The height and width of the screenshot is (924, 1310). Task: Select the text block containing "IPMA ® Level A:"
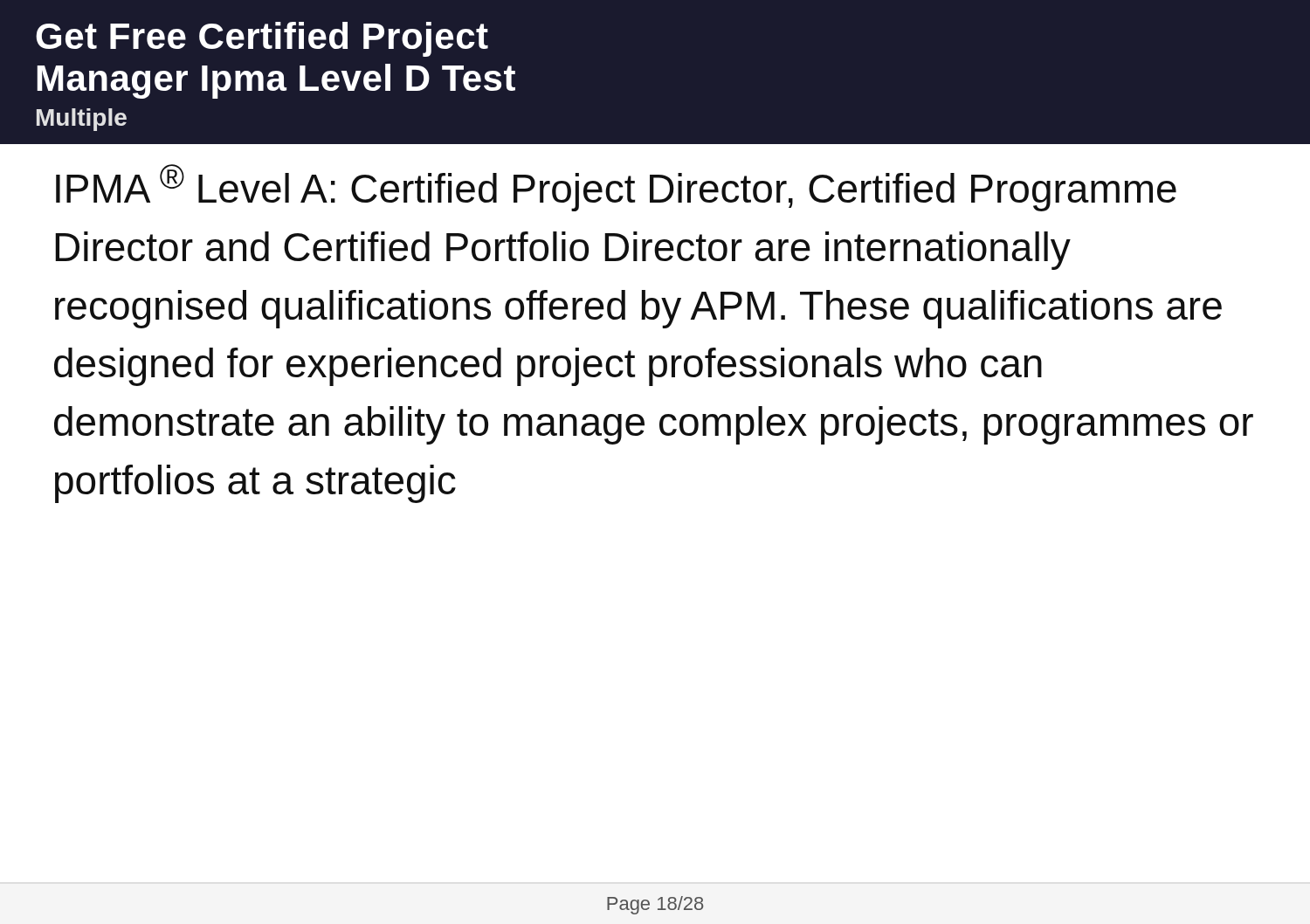(655, 331)
